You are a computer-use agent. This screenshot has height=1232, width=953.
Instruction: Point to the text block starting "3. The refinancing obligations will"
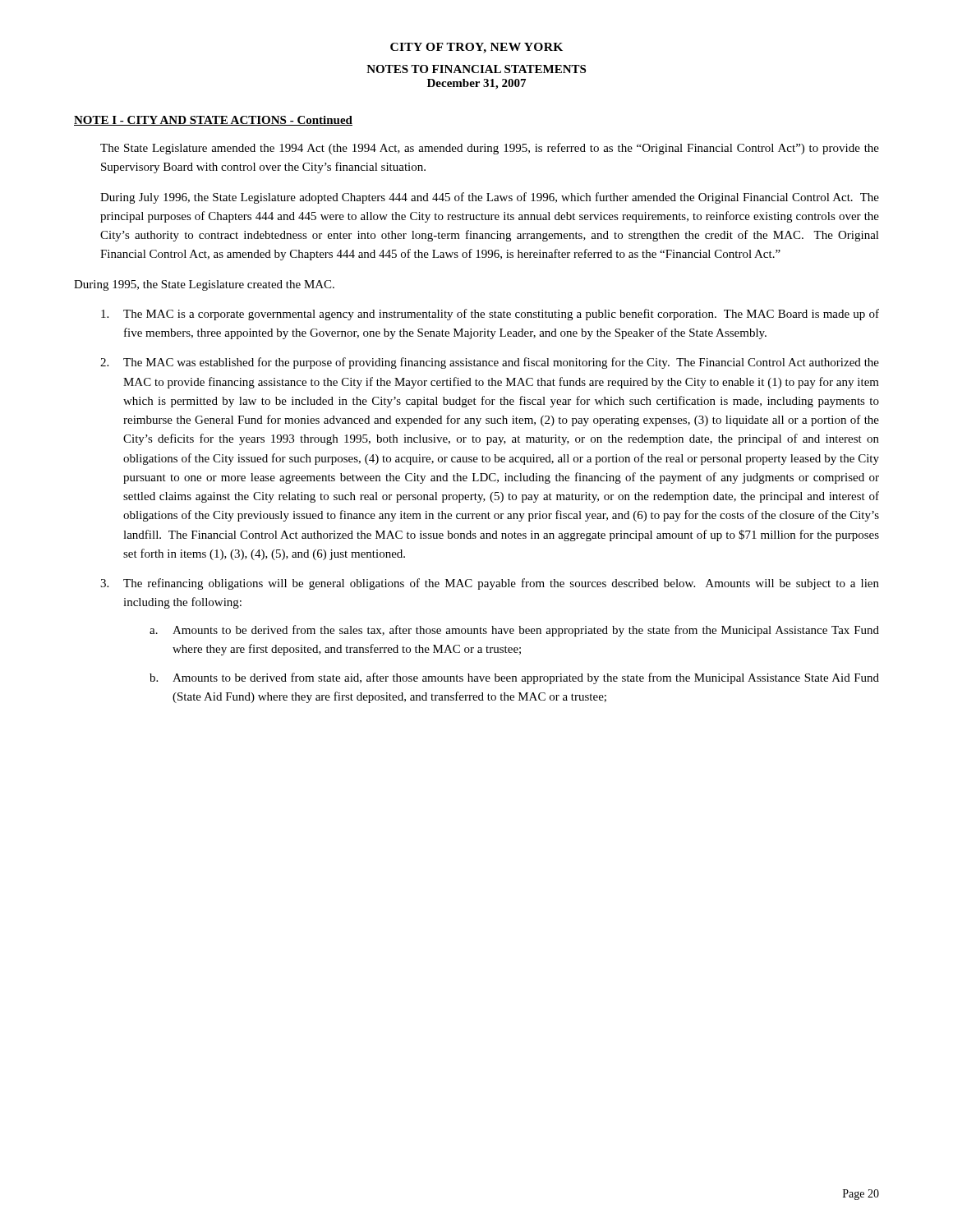tap(490, 645)
